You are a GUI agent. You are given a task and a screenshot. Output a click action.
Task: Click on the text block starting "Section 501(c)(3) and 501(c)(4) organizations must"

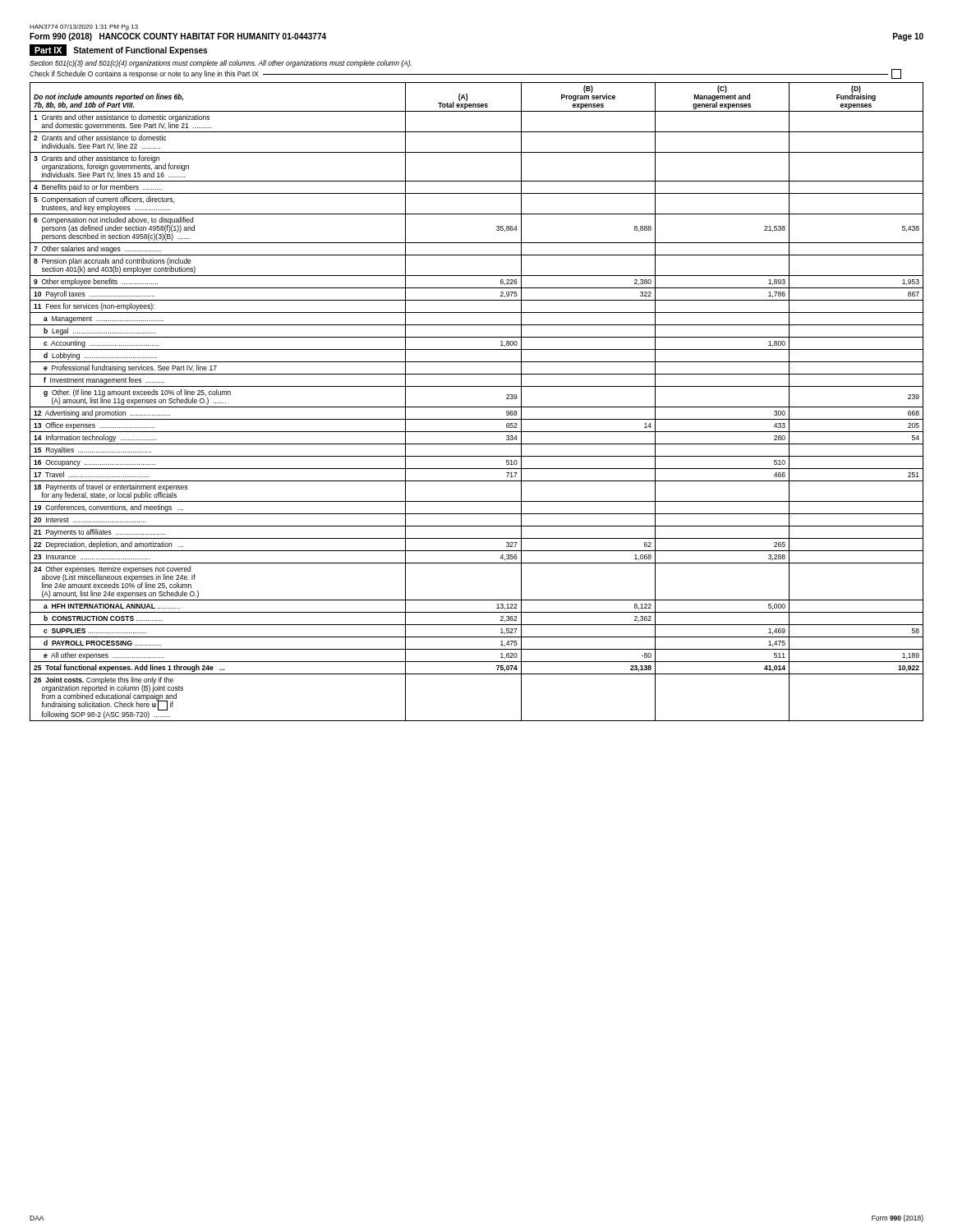[x=221, y=63]
